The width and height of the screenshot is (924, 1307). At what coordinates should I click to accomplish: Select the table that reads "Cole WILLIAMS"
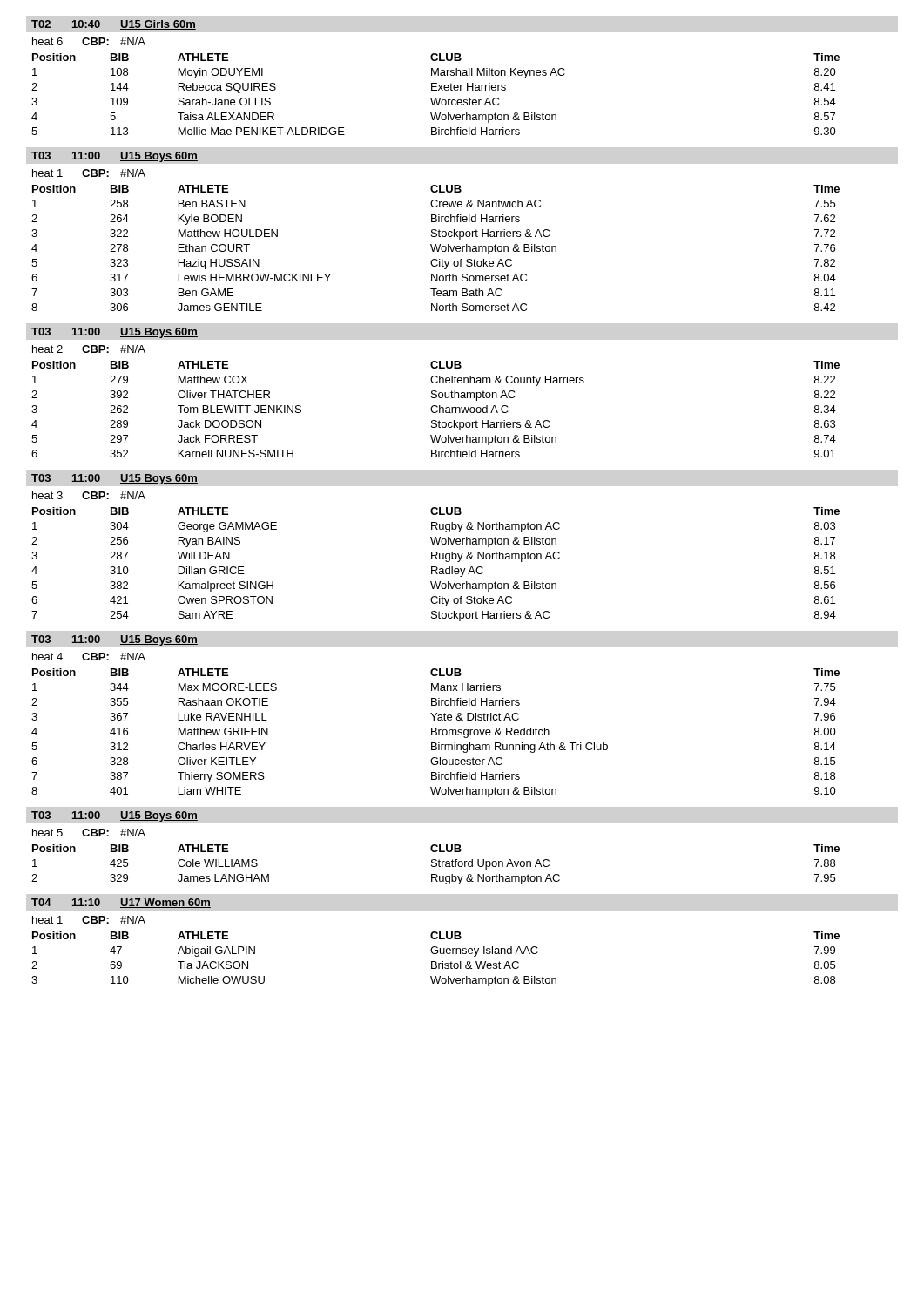[462, 863]
